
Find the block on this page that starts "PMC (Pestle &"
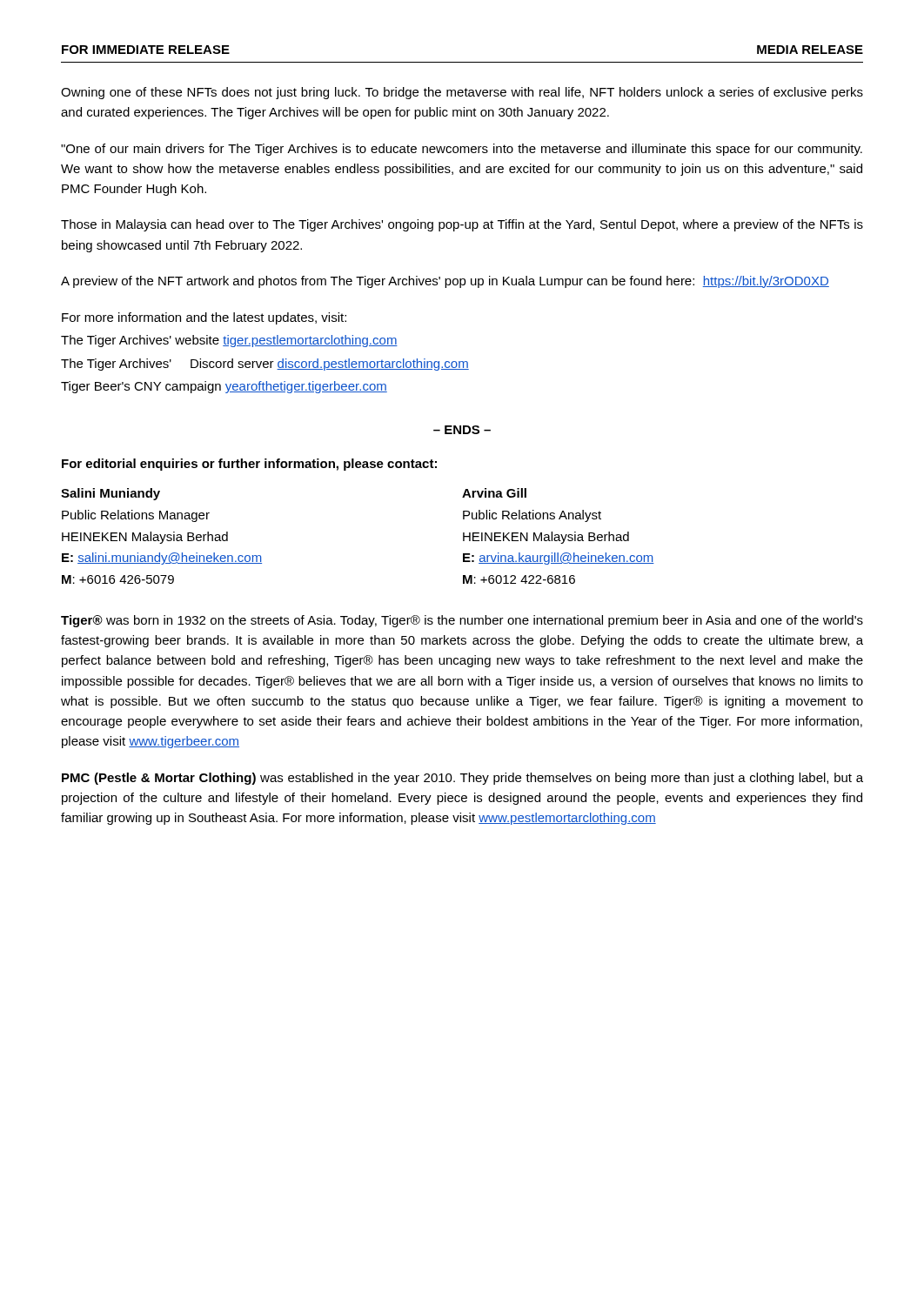coord(462,797)
